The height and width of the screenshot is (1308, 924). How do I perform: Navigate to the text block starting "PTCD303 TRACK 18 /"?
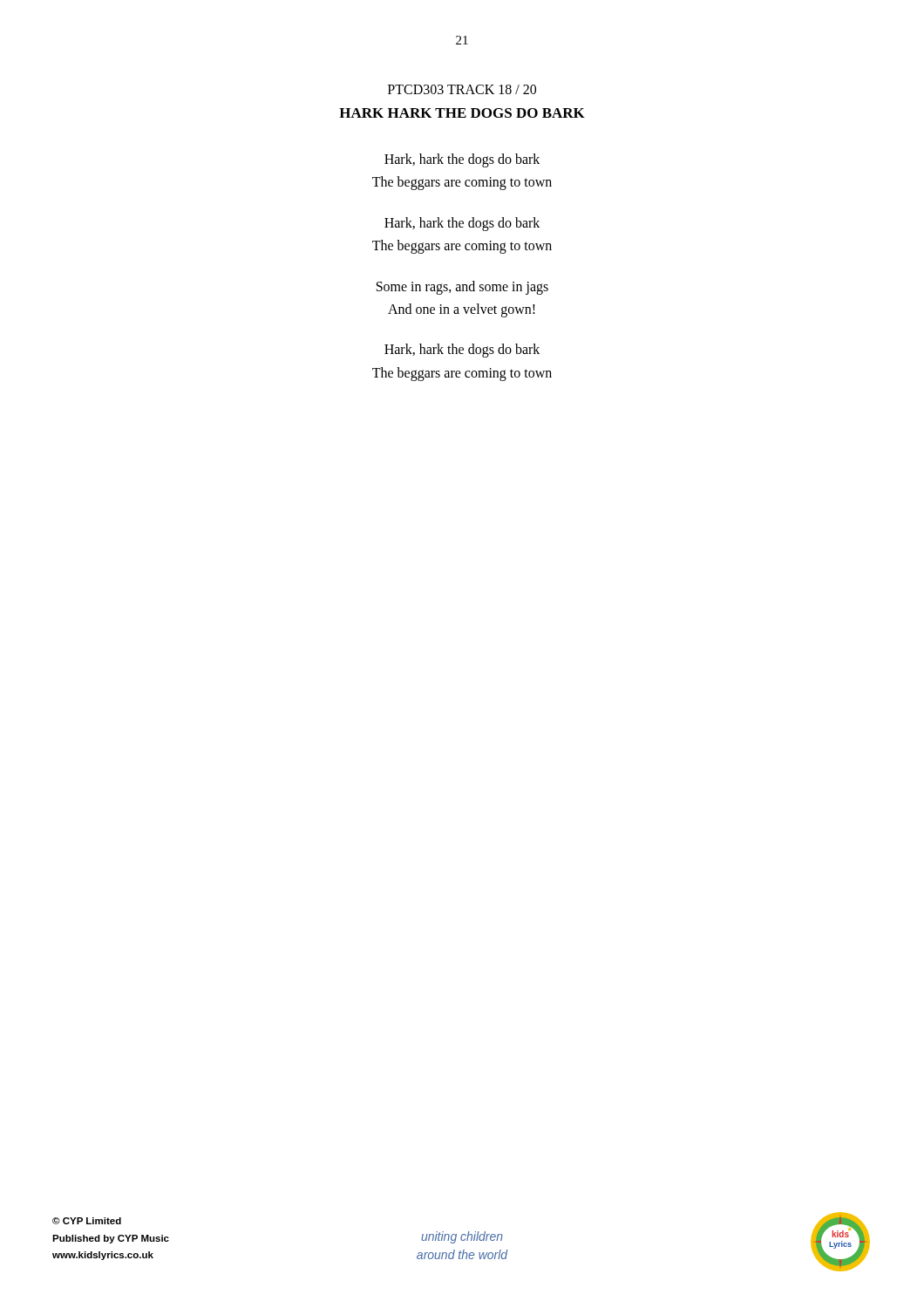pyautogui.click(x=462, y=103)
